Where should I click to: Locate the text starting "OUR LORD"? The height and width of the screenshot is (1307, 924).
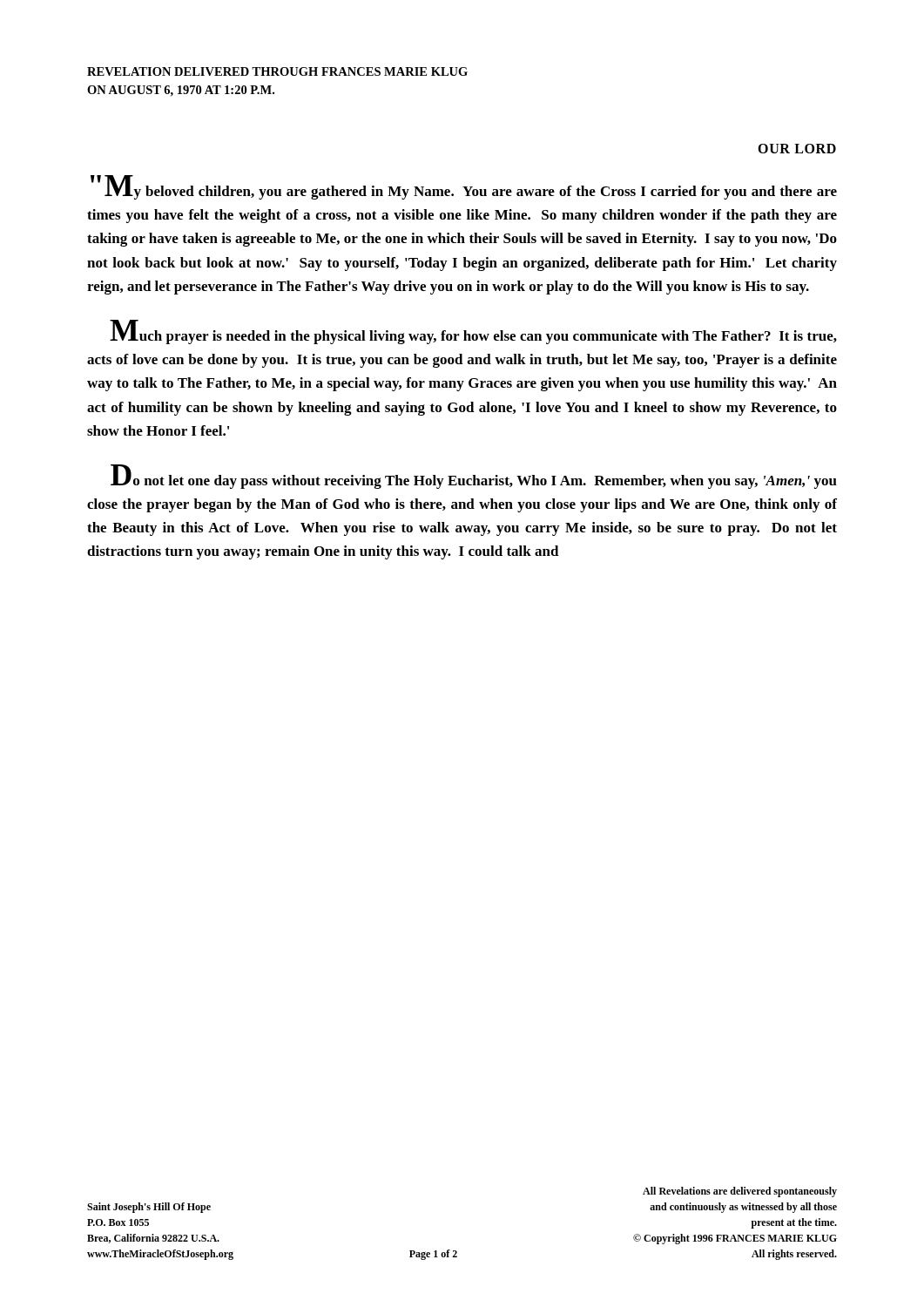(797, 149)
